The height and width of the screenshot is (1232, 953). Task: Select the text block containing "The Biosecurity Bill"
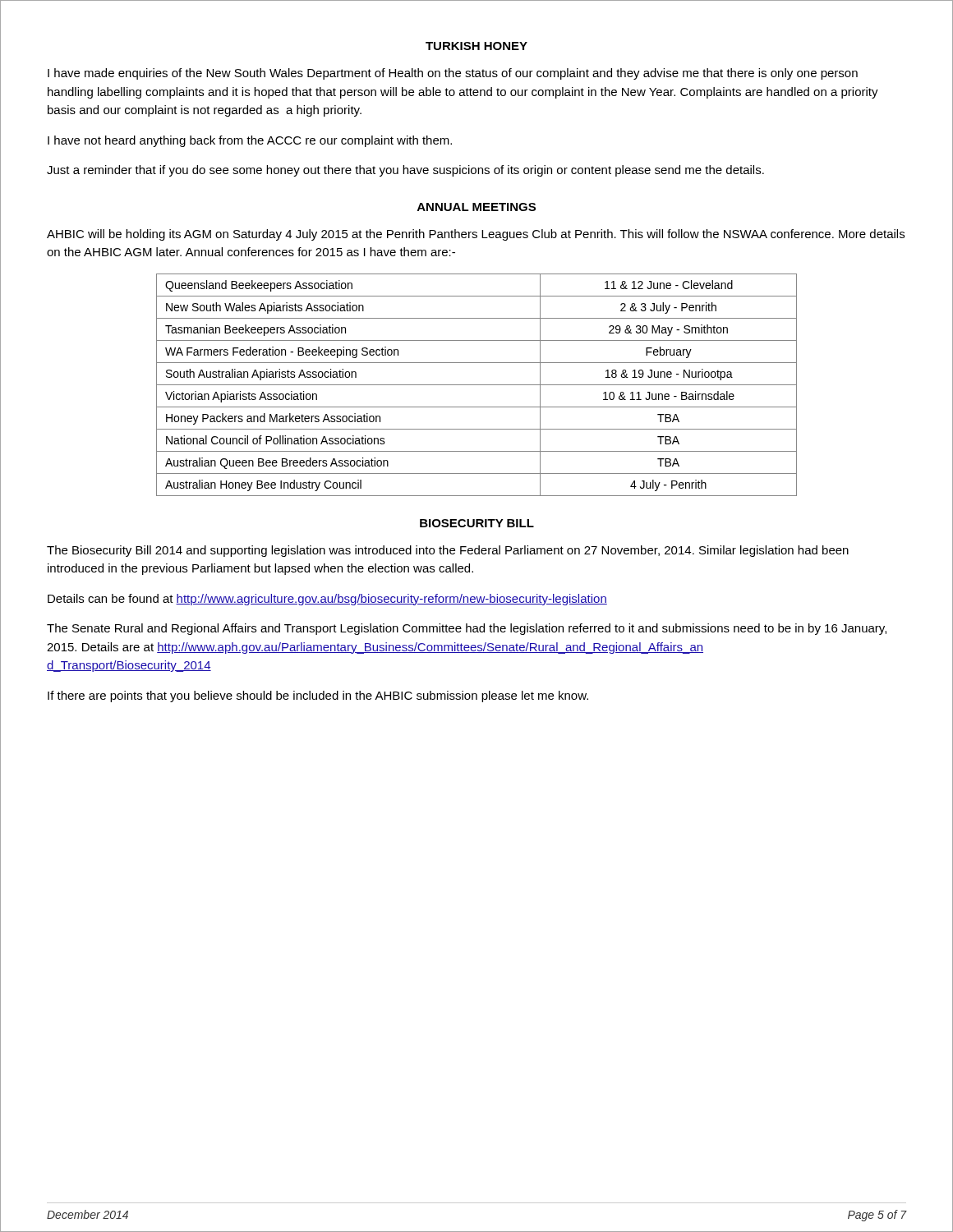point(448,559)
